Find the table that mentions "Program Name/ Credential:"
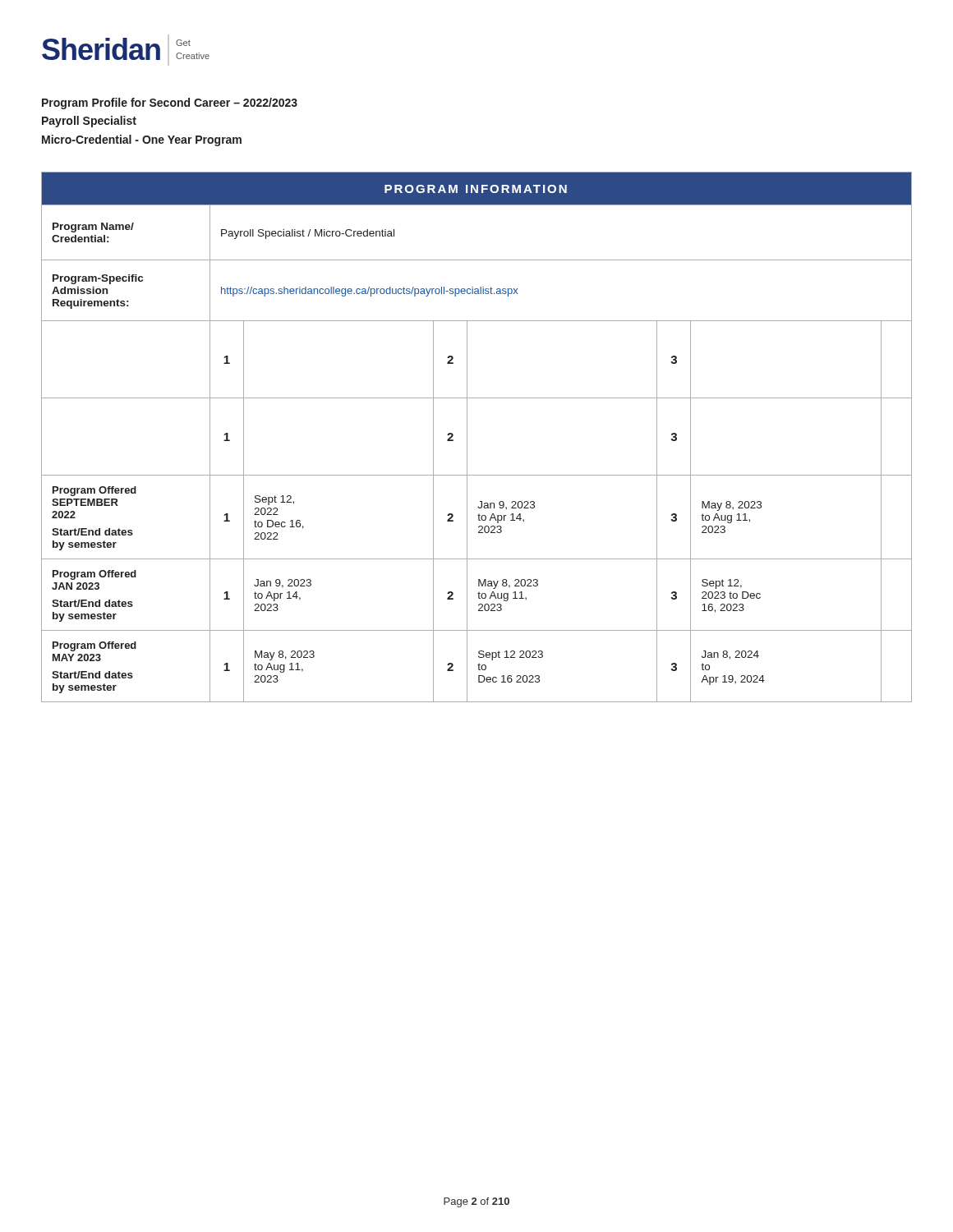 (x=476, y=437)
